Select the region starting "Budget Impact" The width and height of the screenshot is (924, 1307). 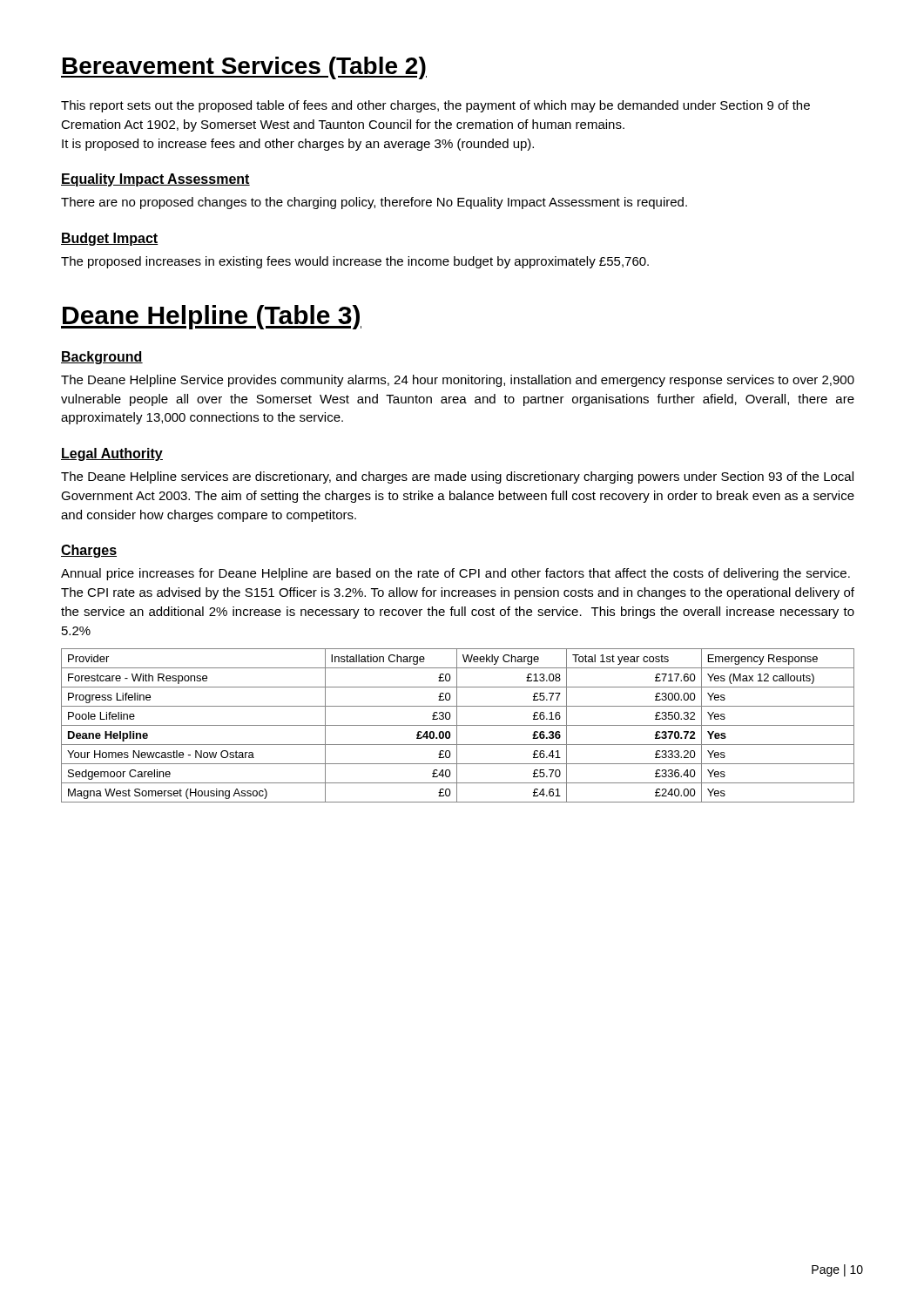[109, 238]
